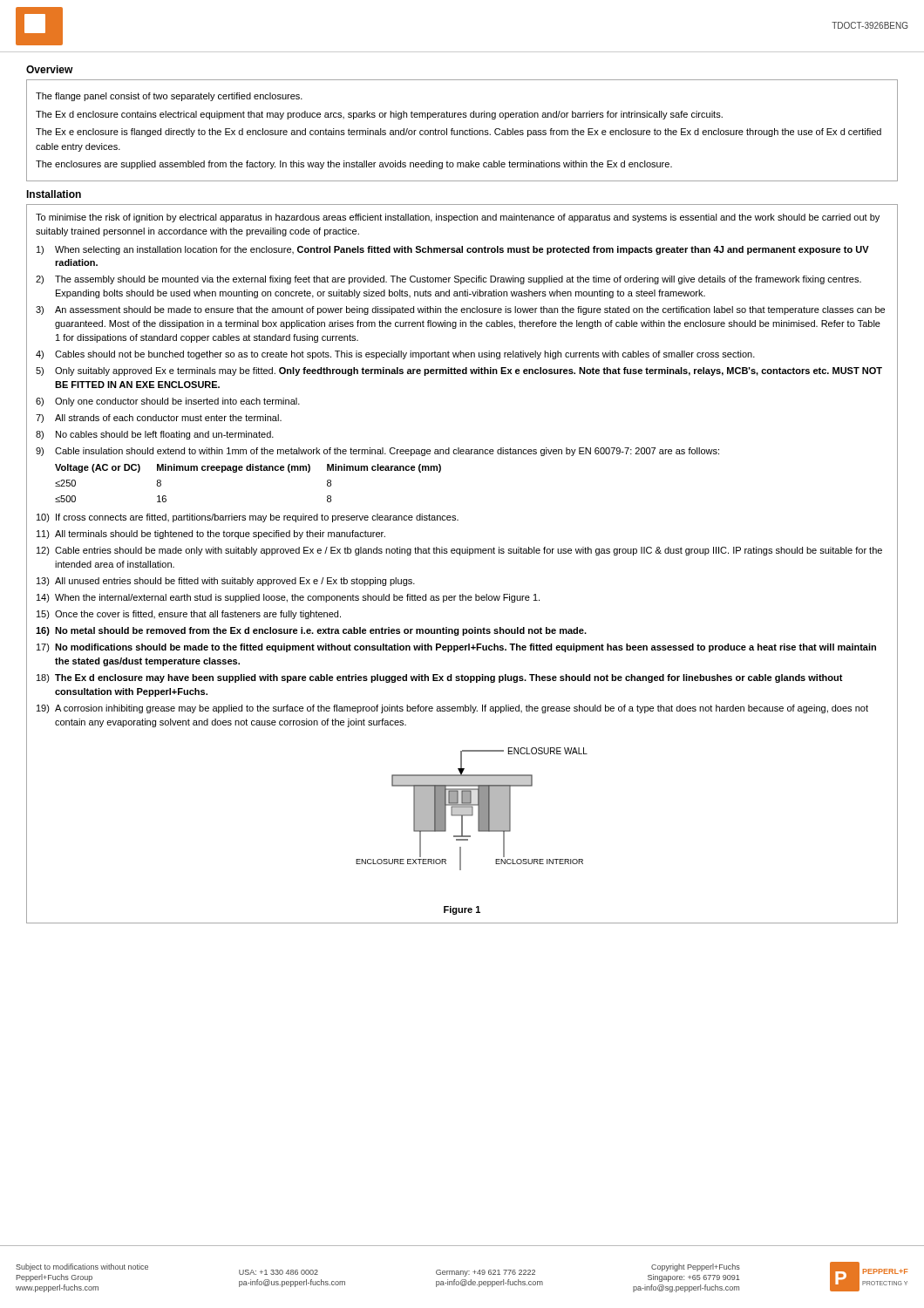Select the schematic
Image resolution: width=924 pixels, height=1308 pixels.
click(x=462, y=817)
